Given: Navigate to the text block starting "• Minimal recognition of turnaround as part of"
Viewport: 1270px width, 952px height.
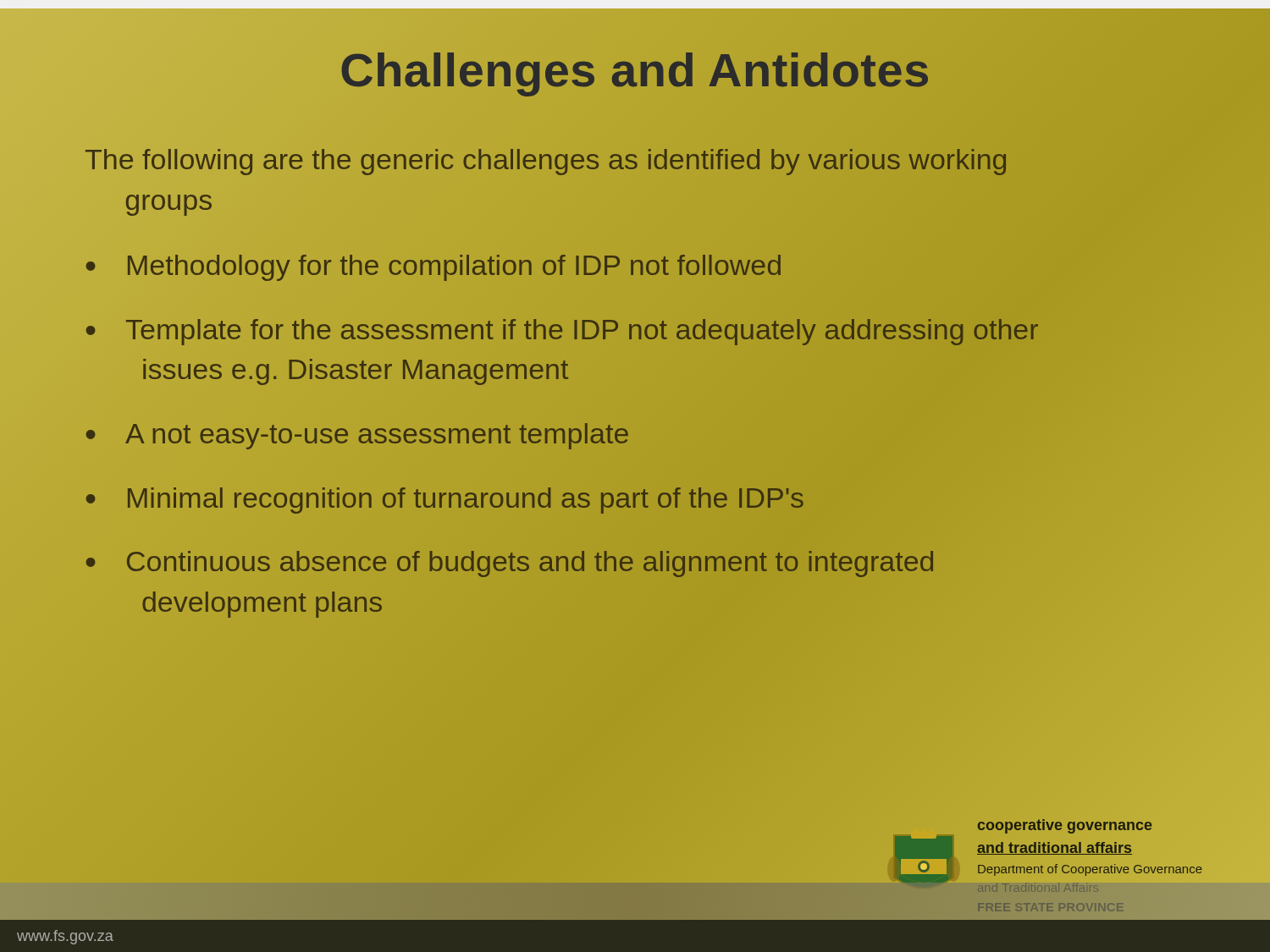Looking at the screenshot, I should (x=445, y=498).
